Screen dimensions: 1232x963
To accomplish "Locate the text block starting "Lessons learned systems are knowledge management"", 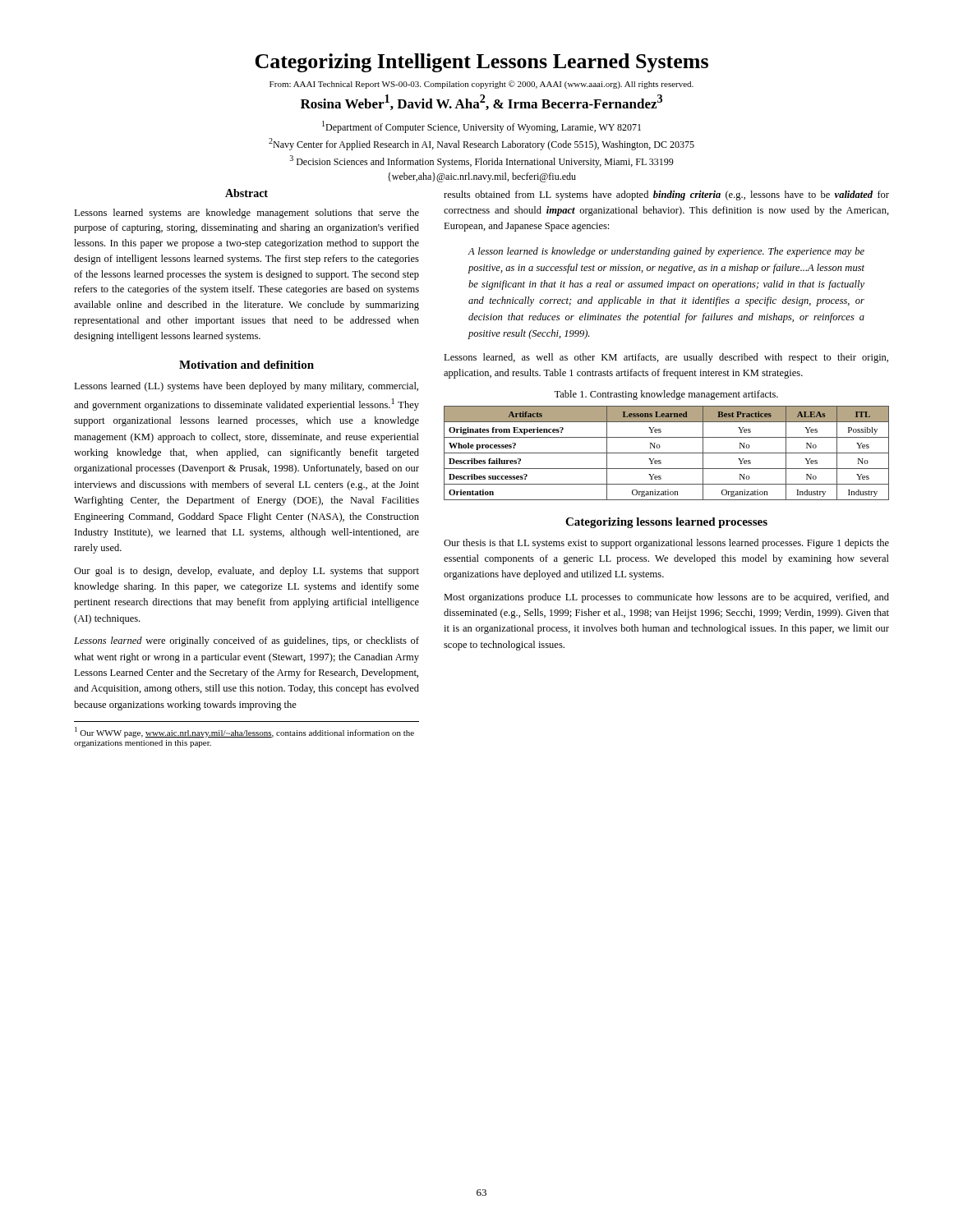I will tap(247, 274).
